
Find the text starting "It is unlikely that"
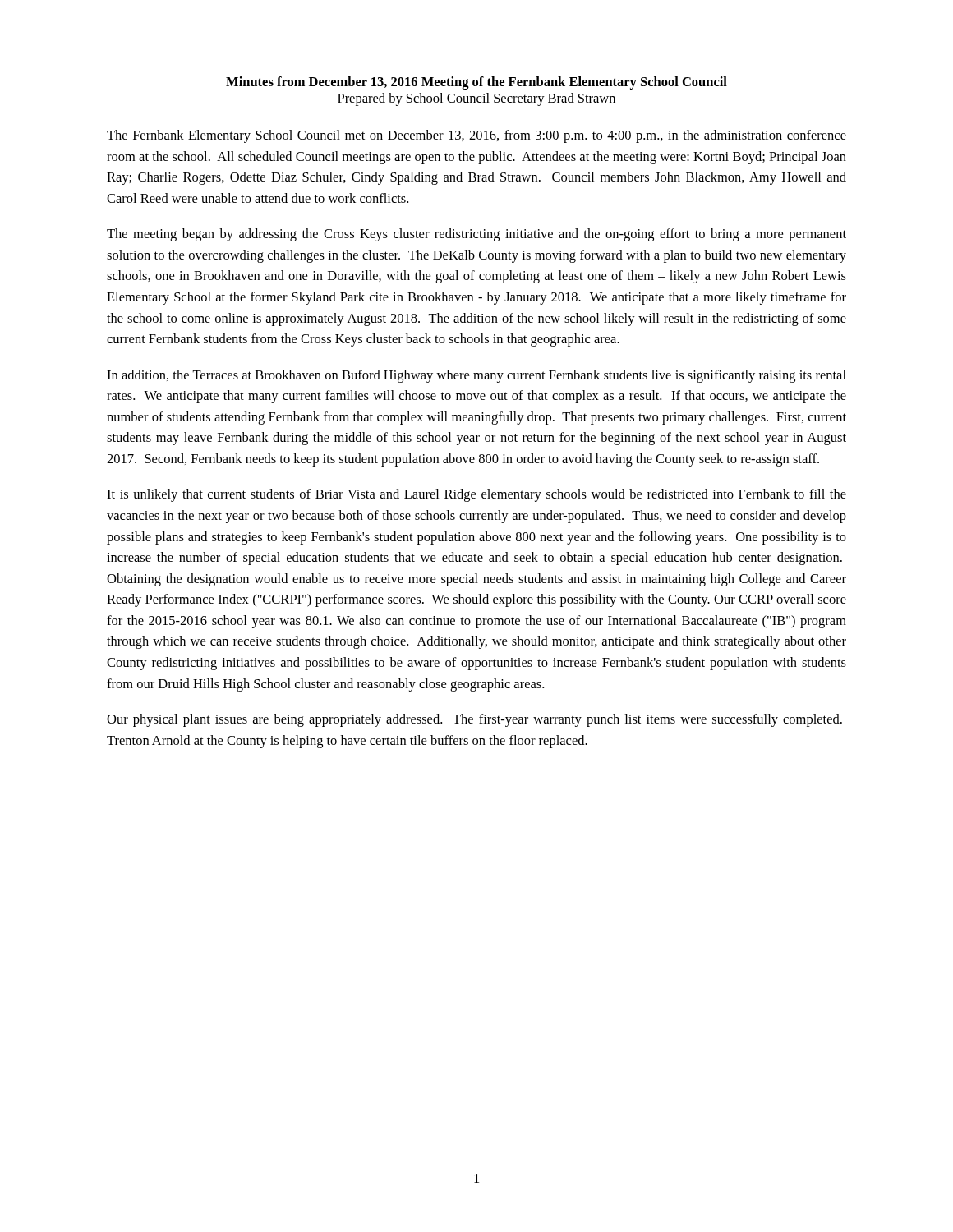point(476,589)
